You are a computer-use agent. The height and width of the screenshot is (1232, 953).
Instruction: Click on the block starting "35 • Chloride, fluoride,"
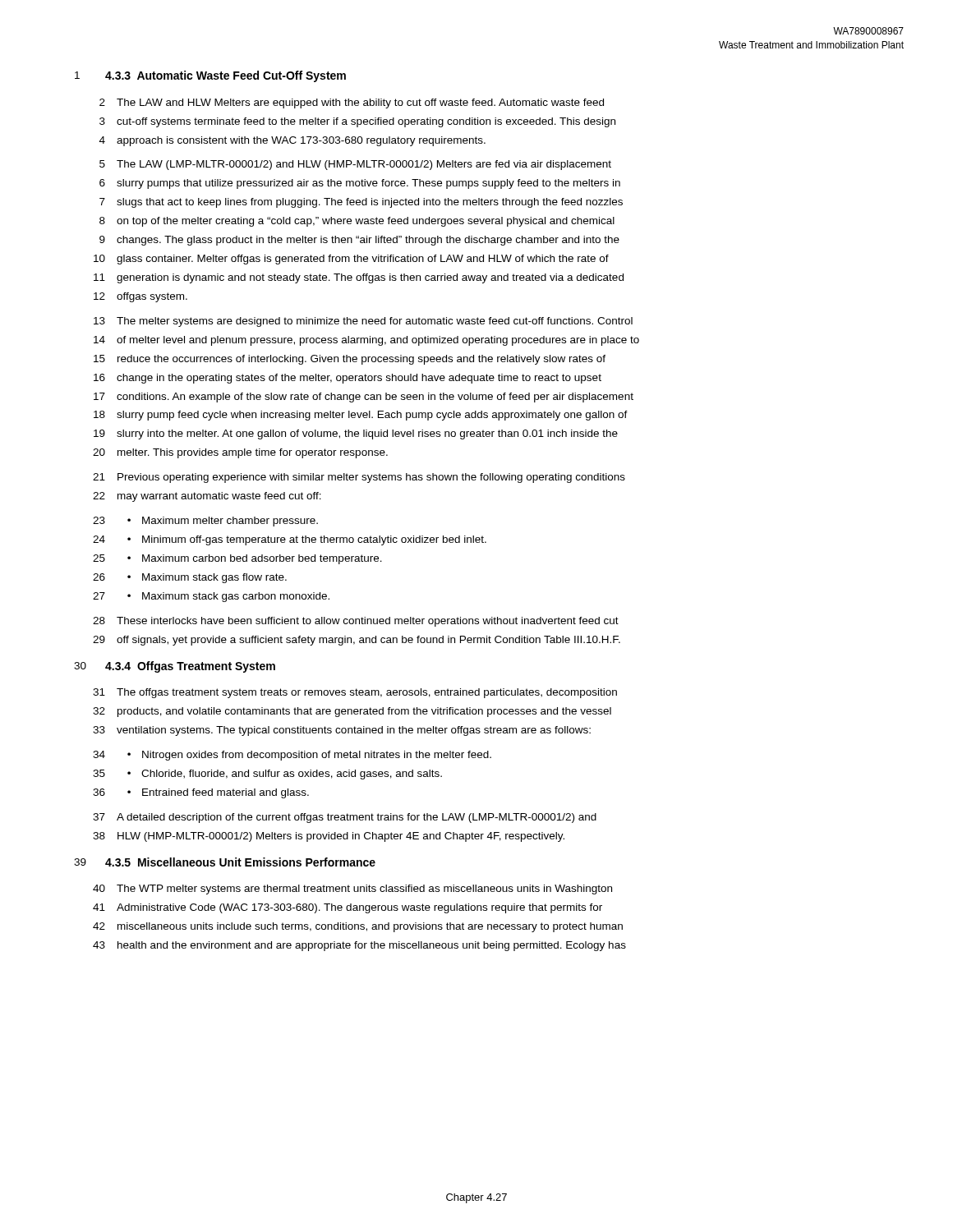(x=267, y=775)
